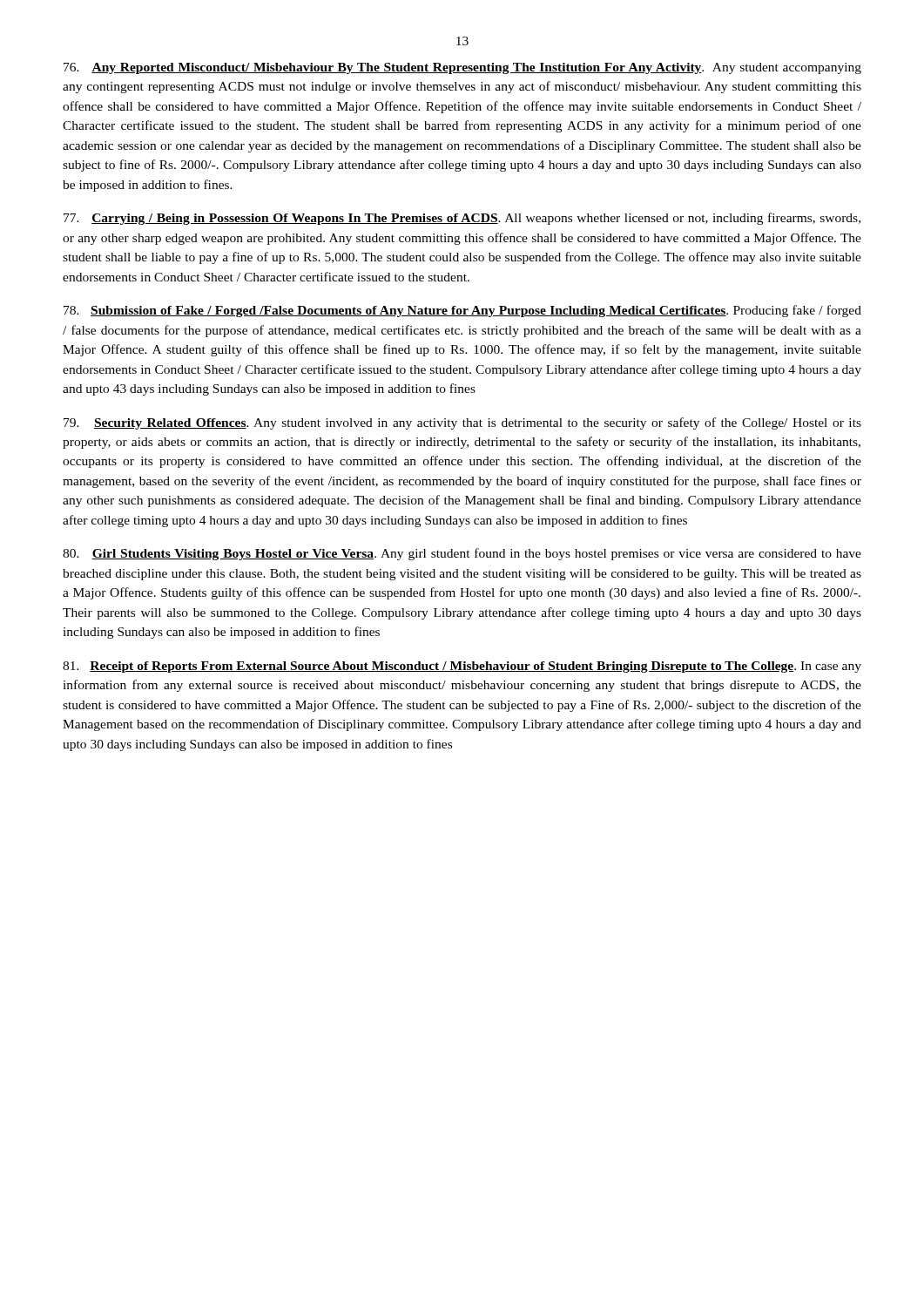Navigate to the text starting "Receipt of Reports From External Source About Misconduct"
This screenshot has height=1307, width=924.
[462, 704]
